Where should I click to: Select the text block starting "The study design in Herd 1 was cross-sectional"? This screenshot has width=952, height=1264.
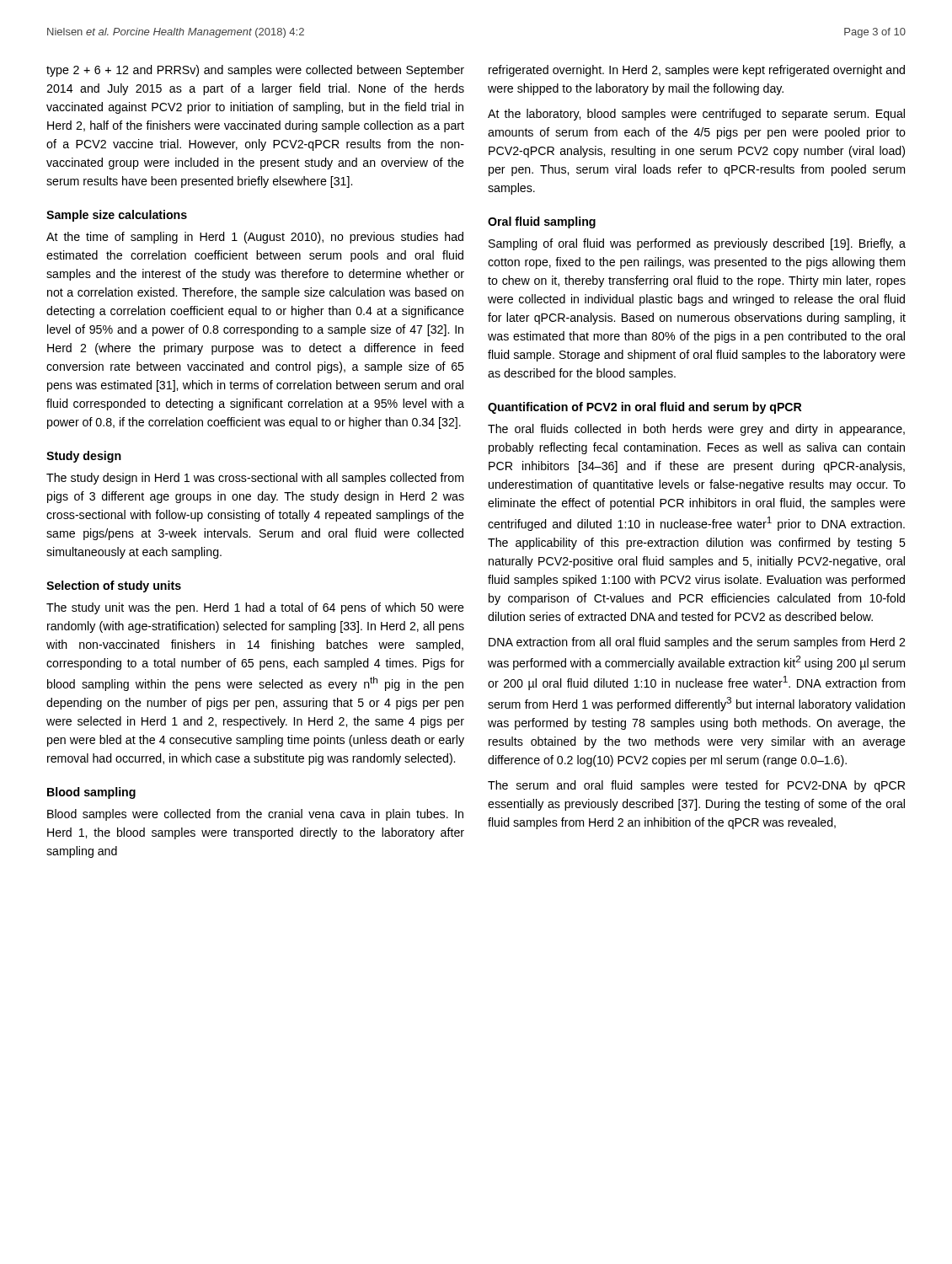pos(255,515)
